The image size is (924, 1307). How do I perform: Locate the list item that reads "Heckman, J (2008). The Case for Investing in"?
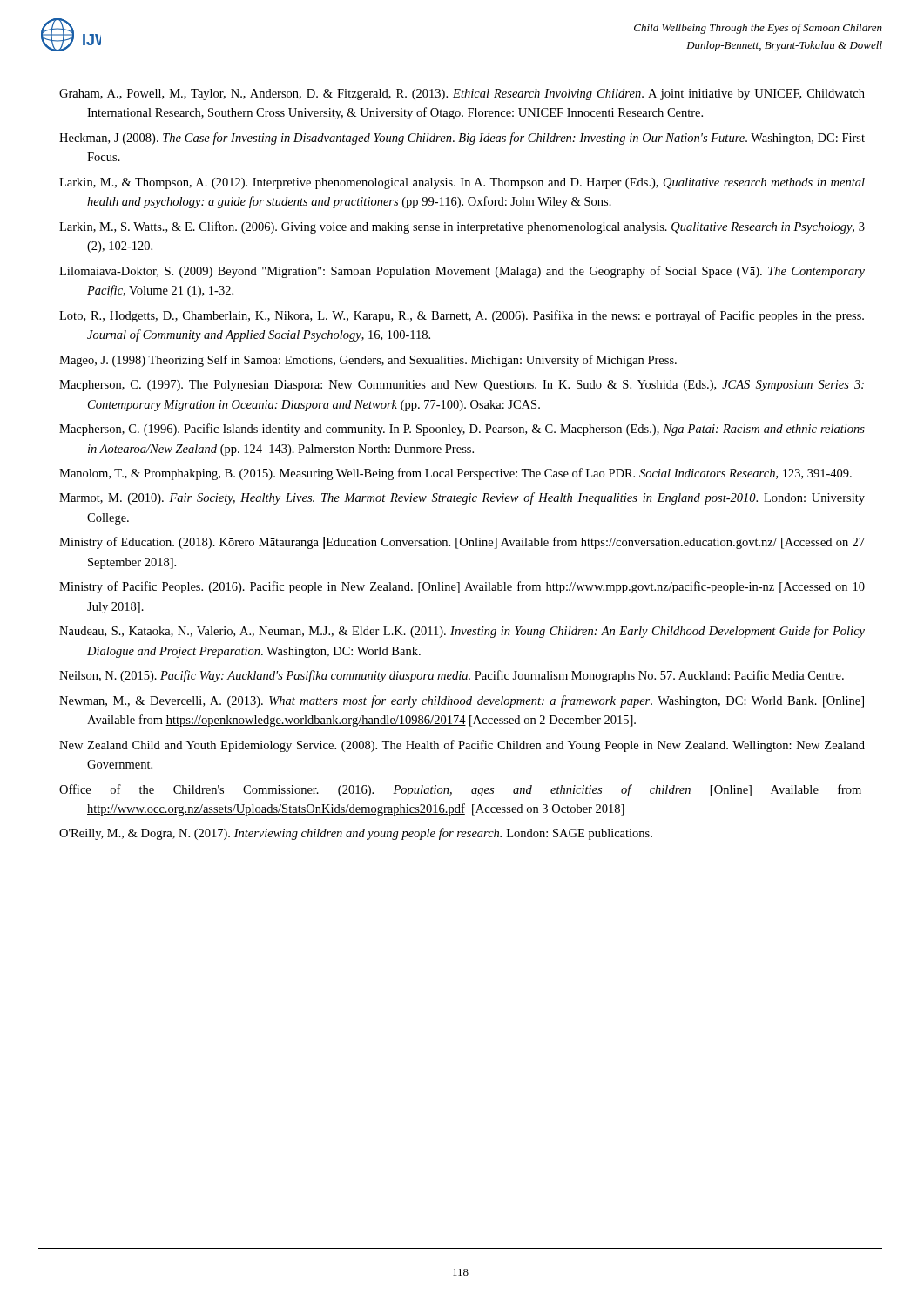point(462,147)
